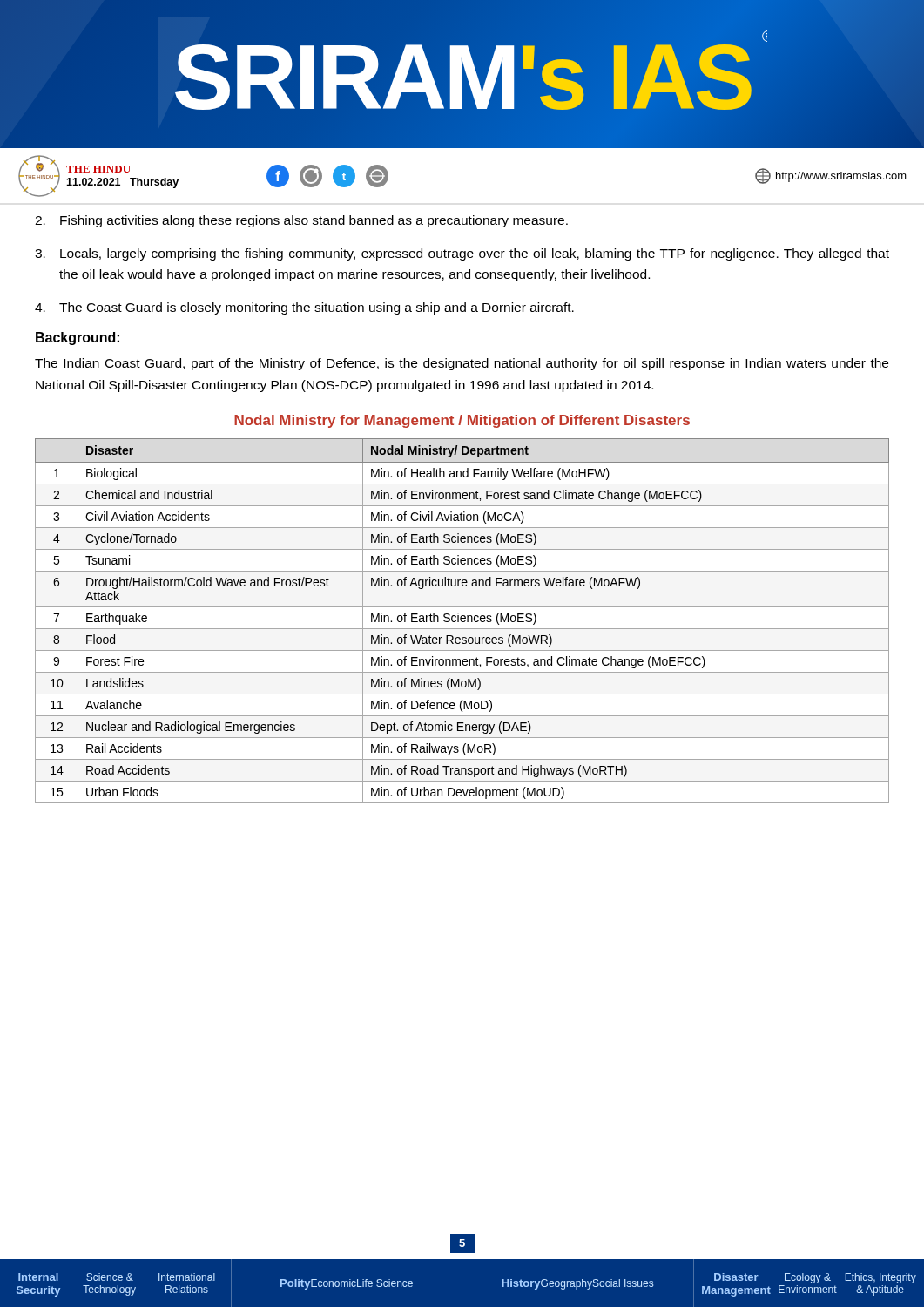
Task: Select a caption
Action: [462, 420]
